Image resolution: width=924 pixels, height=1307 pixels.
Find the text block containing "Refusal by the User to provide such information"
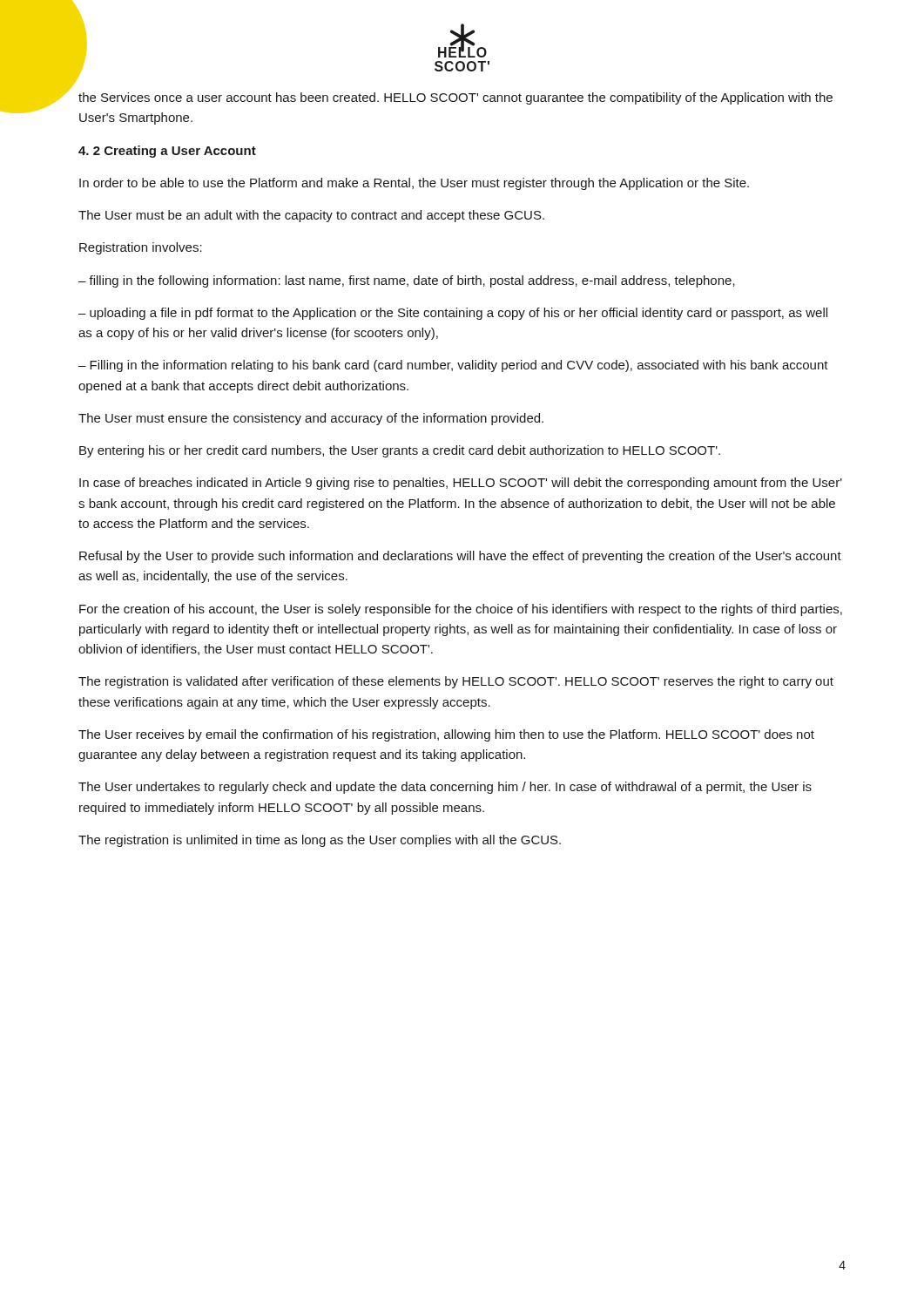[462, 566]
